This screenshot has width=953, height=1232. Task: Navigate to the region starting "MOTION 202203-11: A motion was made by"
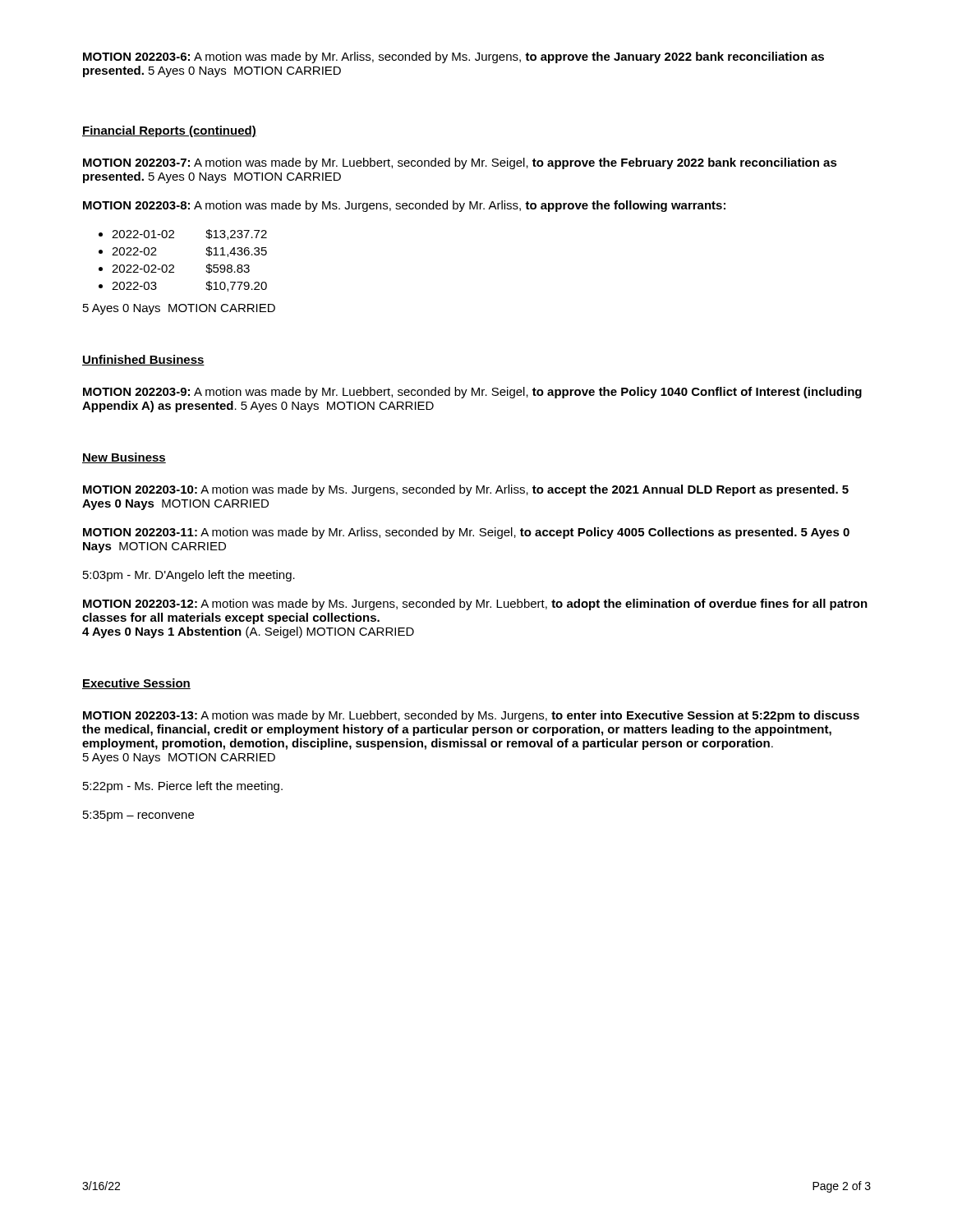(466, 539)
